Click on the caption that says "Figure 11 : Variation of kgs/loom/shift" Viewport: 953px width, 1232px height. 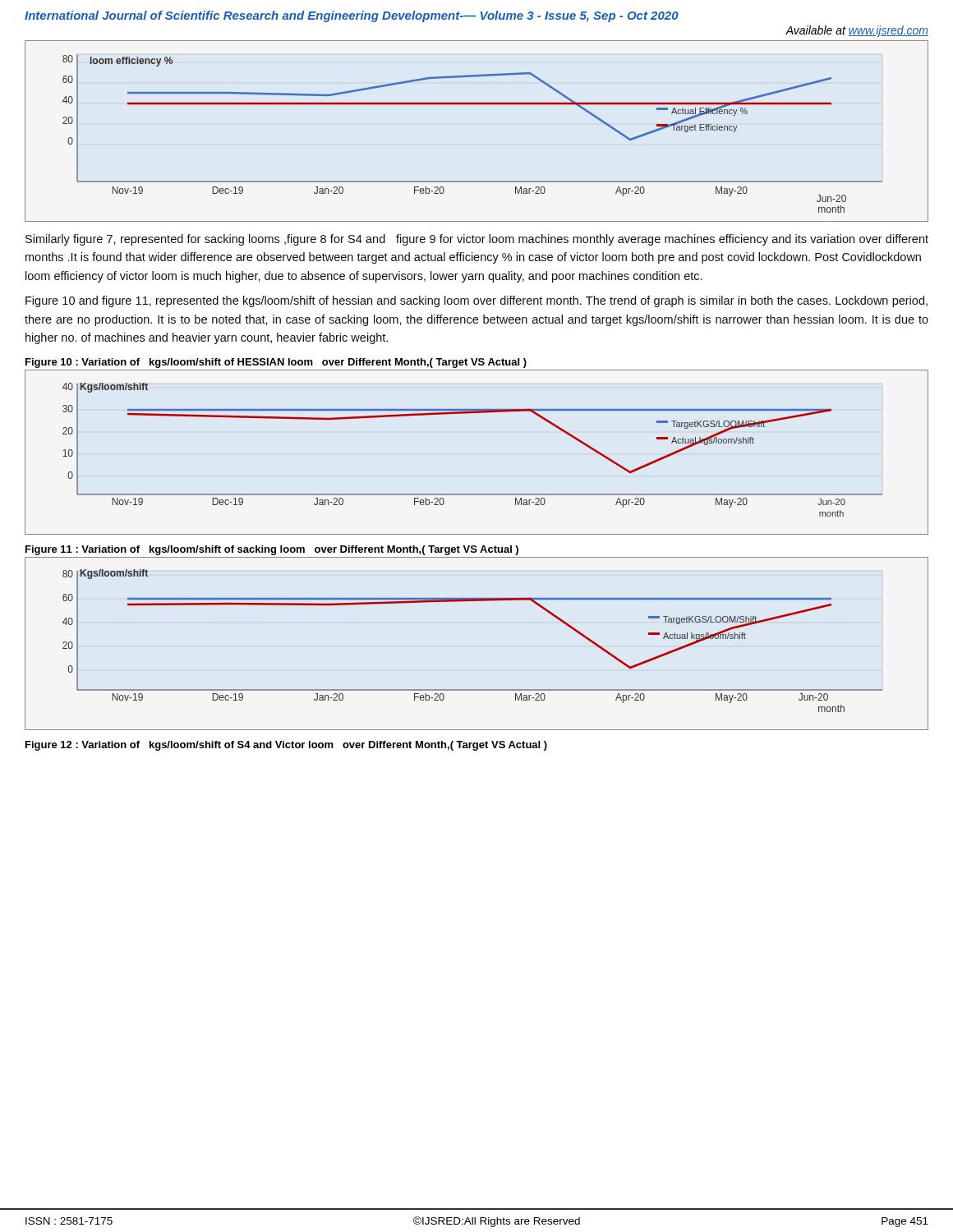[x=272, y=549]
